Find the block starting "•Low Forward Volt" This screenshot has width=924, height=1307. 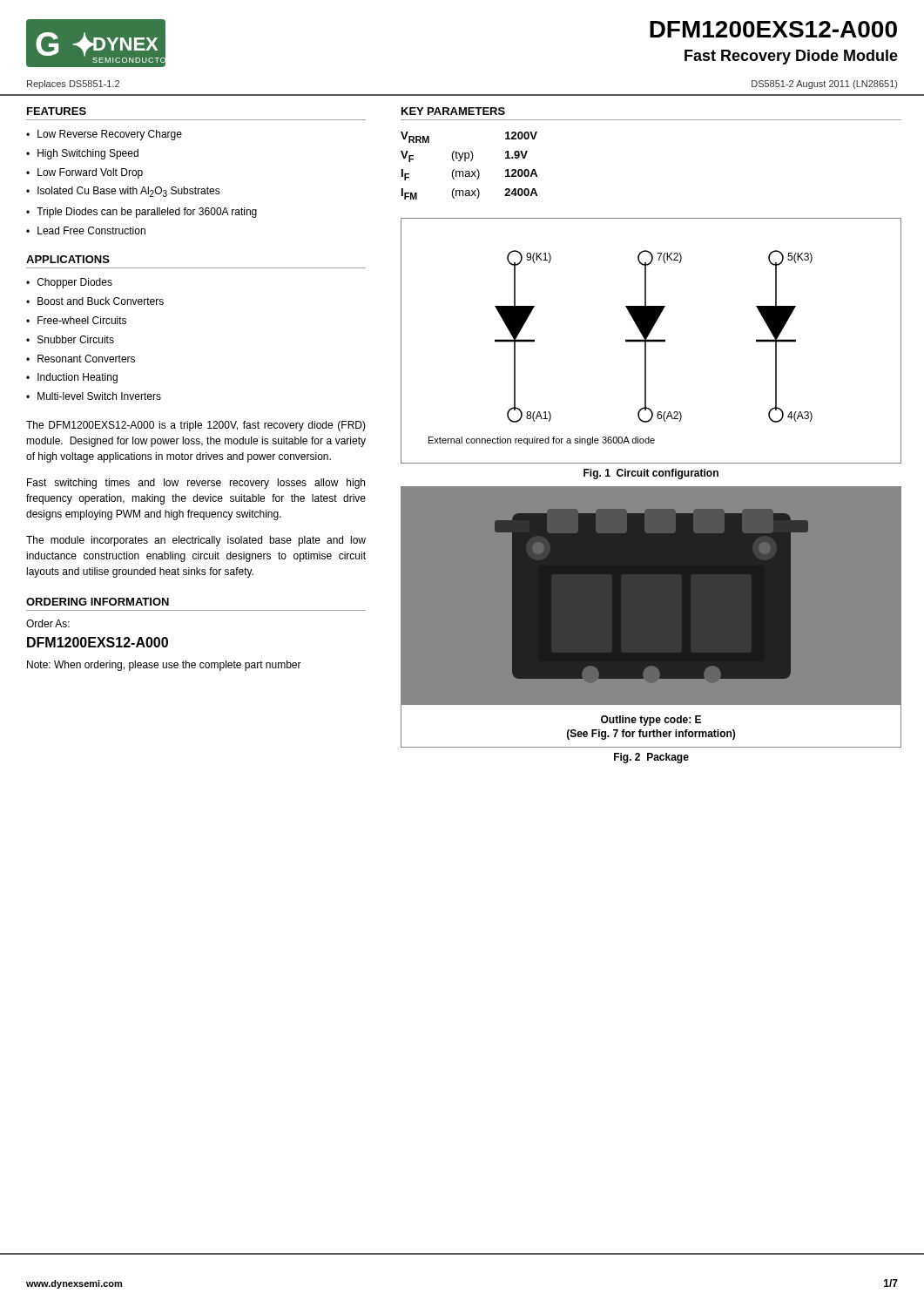tap(85, 173)
